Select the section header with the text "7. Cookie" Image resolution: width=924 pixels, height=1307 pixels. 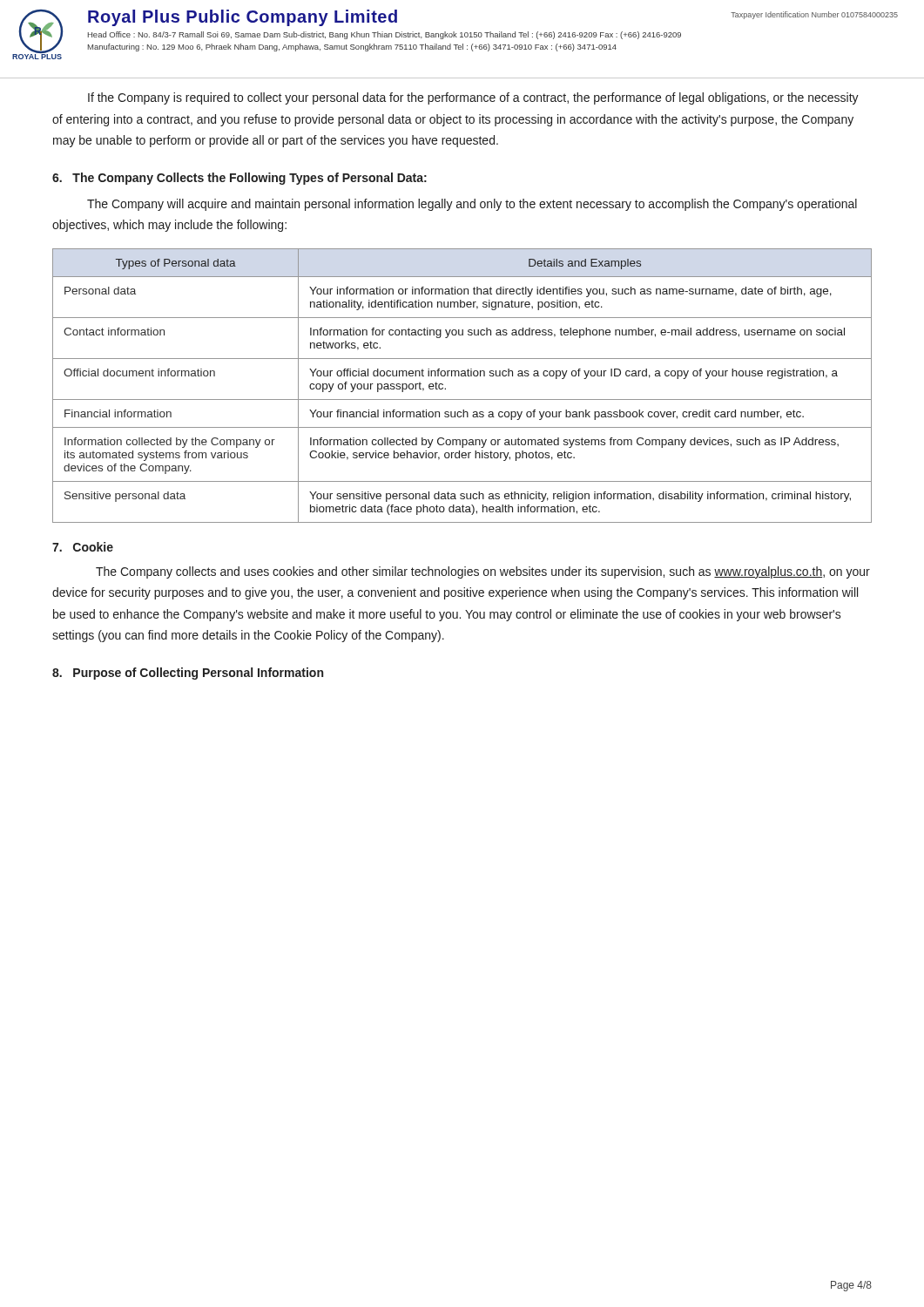[x=83, y=547]
